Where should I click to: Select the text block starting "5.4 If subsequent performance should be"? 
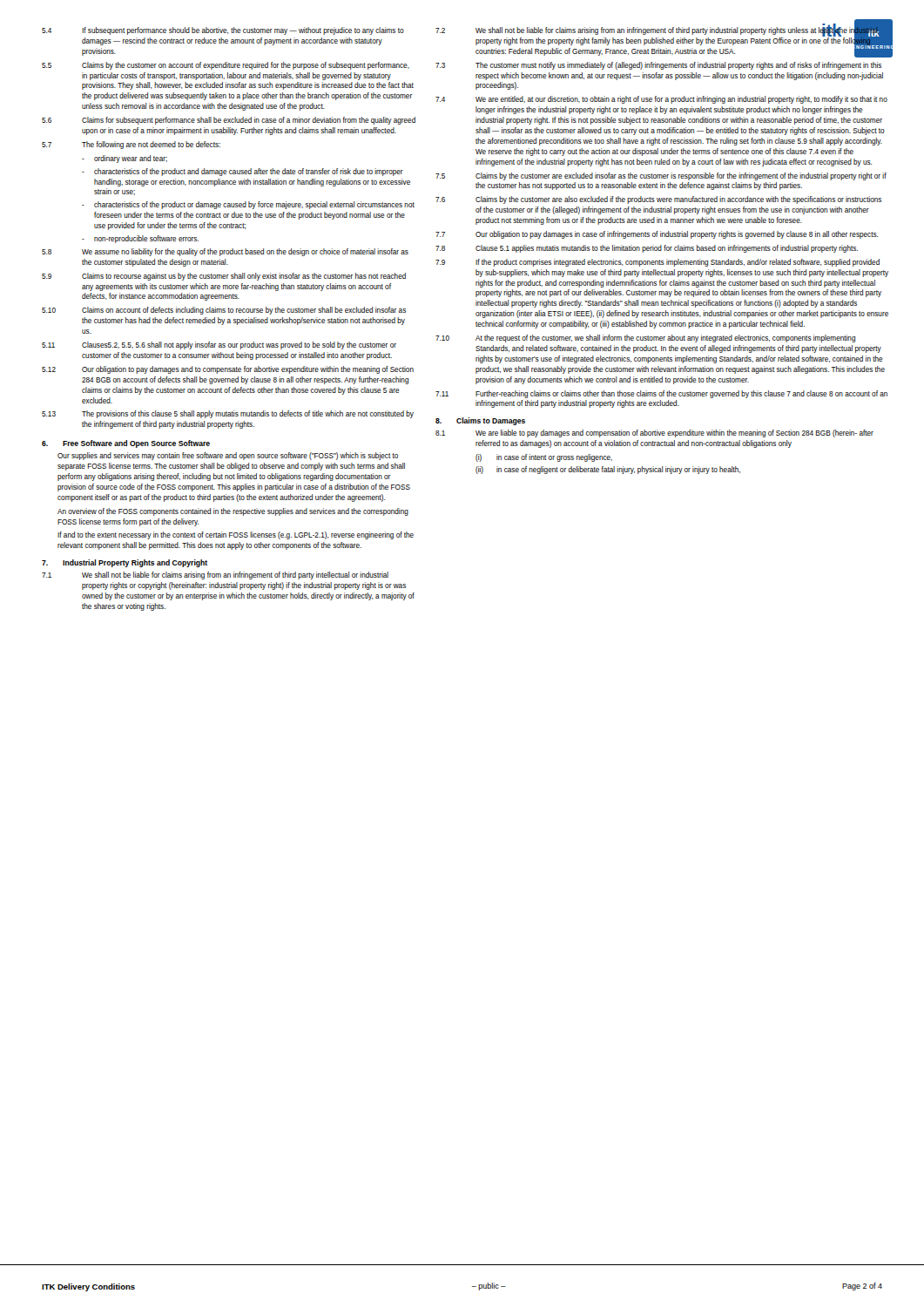[x=229, y=42]
